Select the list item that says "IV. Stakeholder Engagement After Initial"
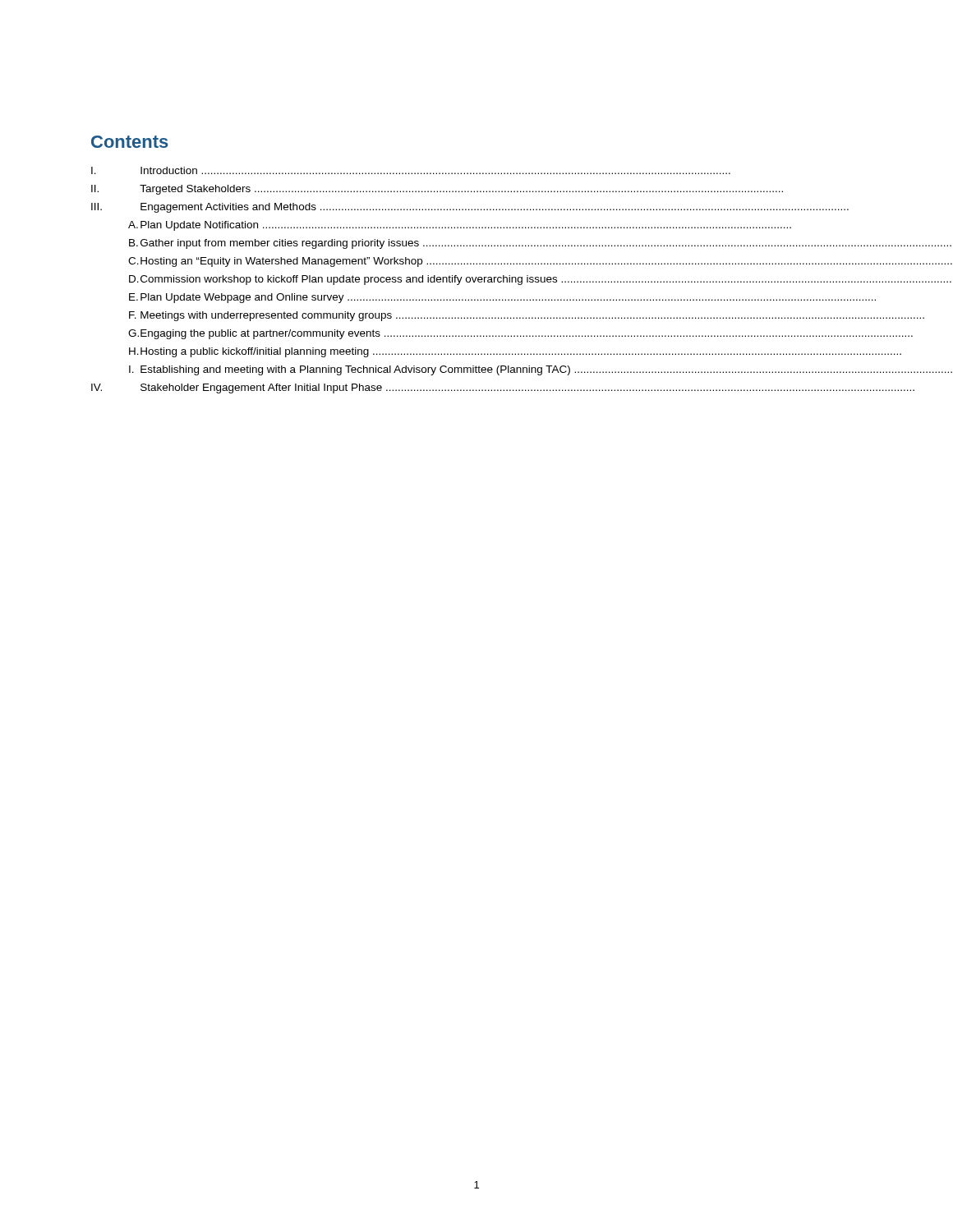The height and width of the screenshot is (1232, 953). (522, 387)
